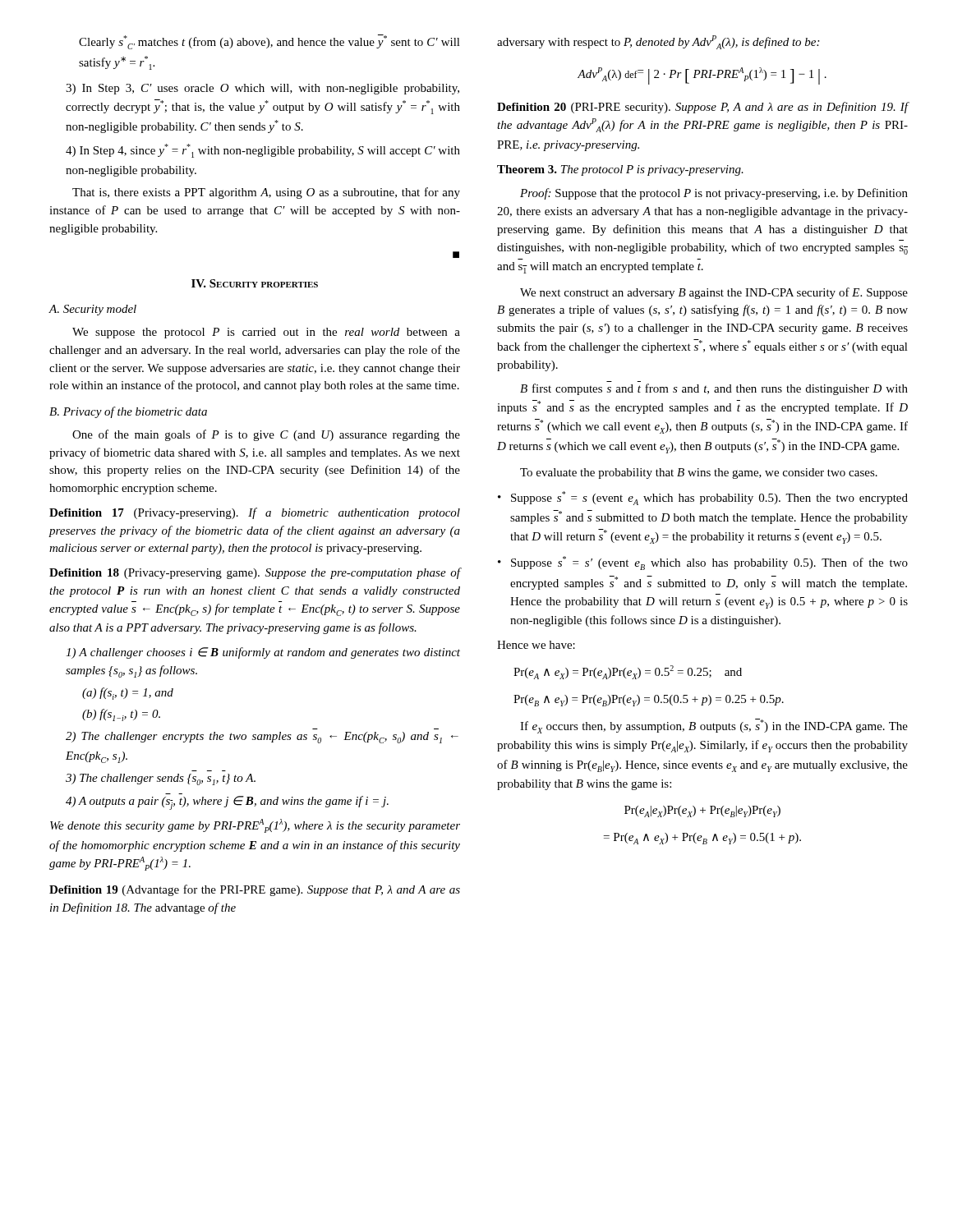Image resolution: width=953 pixels, height=1232 pixels.
Task: Point to the block beginning "Proof: Suppose that"
Action: pyautogui.click(x=702, y=231)
